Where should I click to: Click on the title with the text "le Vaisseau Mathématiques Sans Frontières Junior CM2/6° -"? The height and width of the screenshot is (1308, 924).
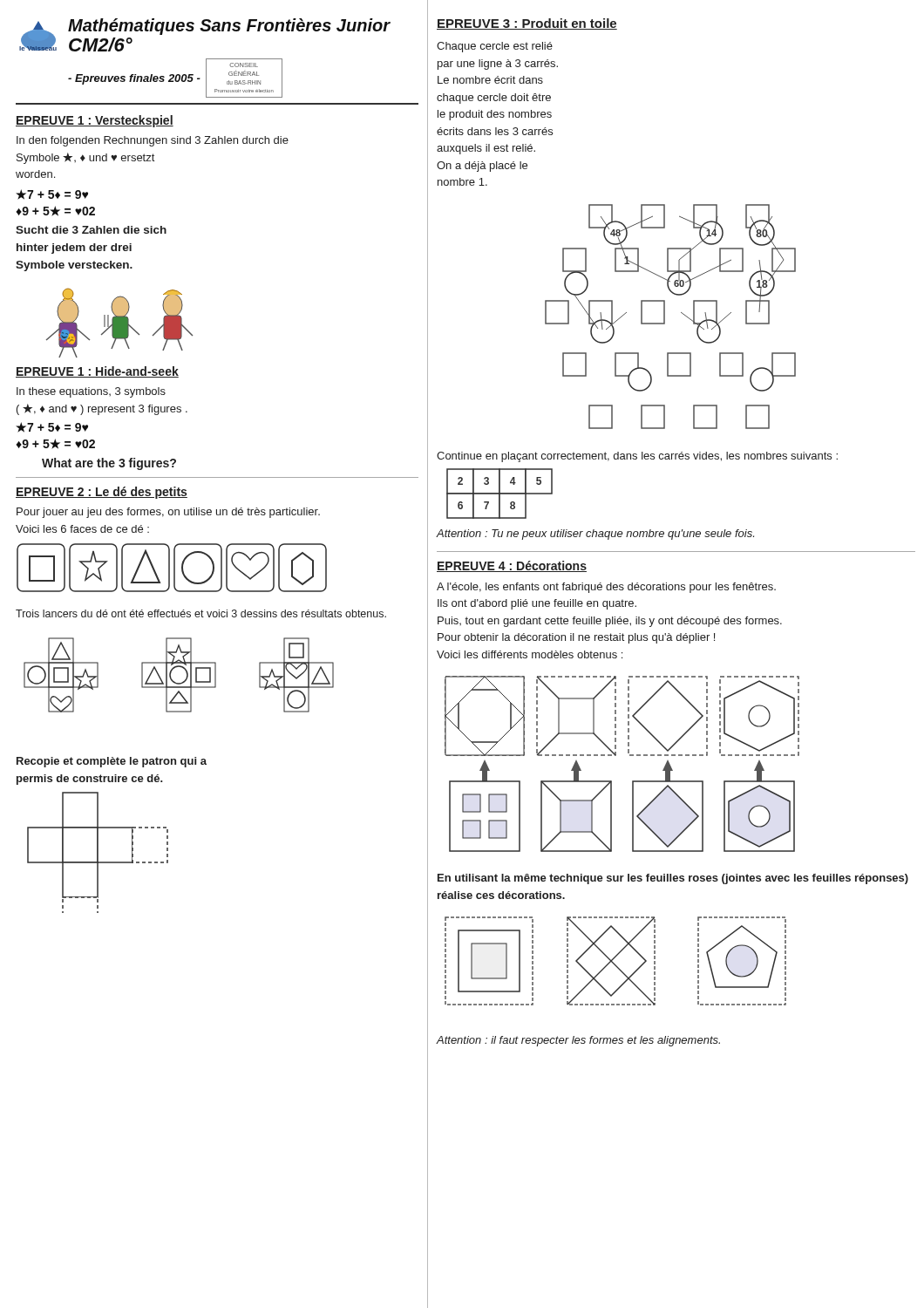click(217, 57)
